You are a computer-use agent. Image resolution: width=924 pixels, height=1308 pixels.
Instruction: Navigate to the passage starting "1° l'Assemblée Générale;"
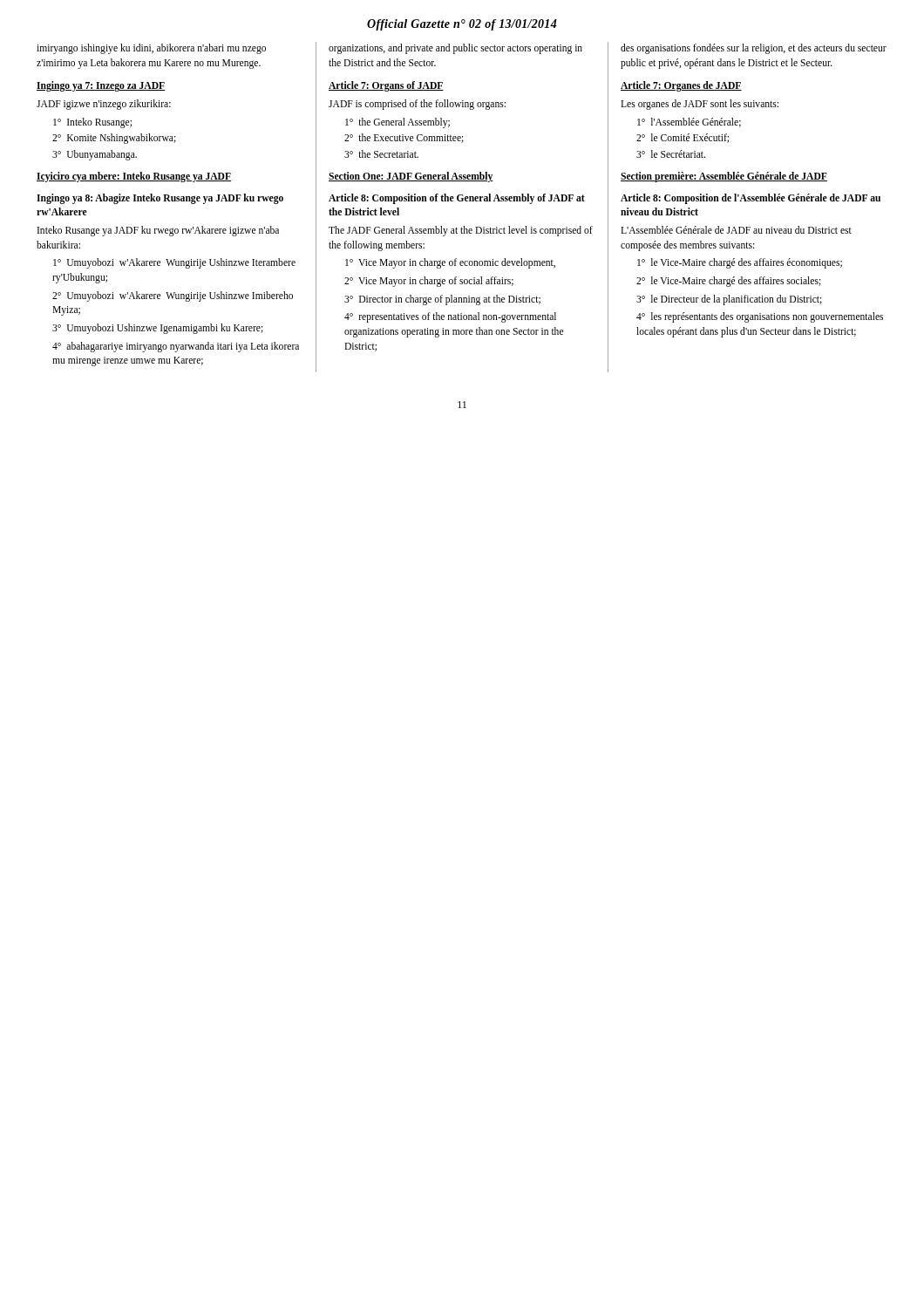click(x=689, y=122)
